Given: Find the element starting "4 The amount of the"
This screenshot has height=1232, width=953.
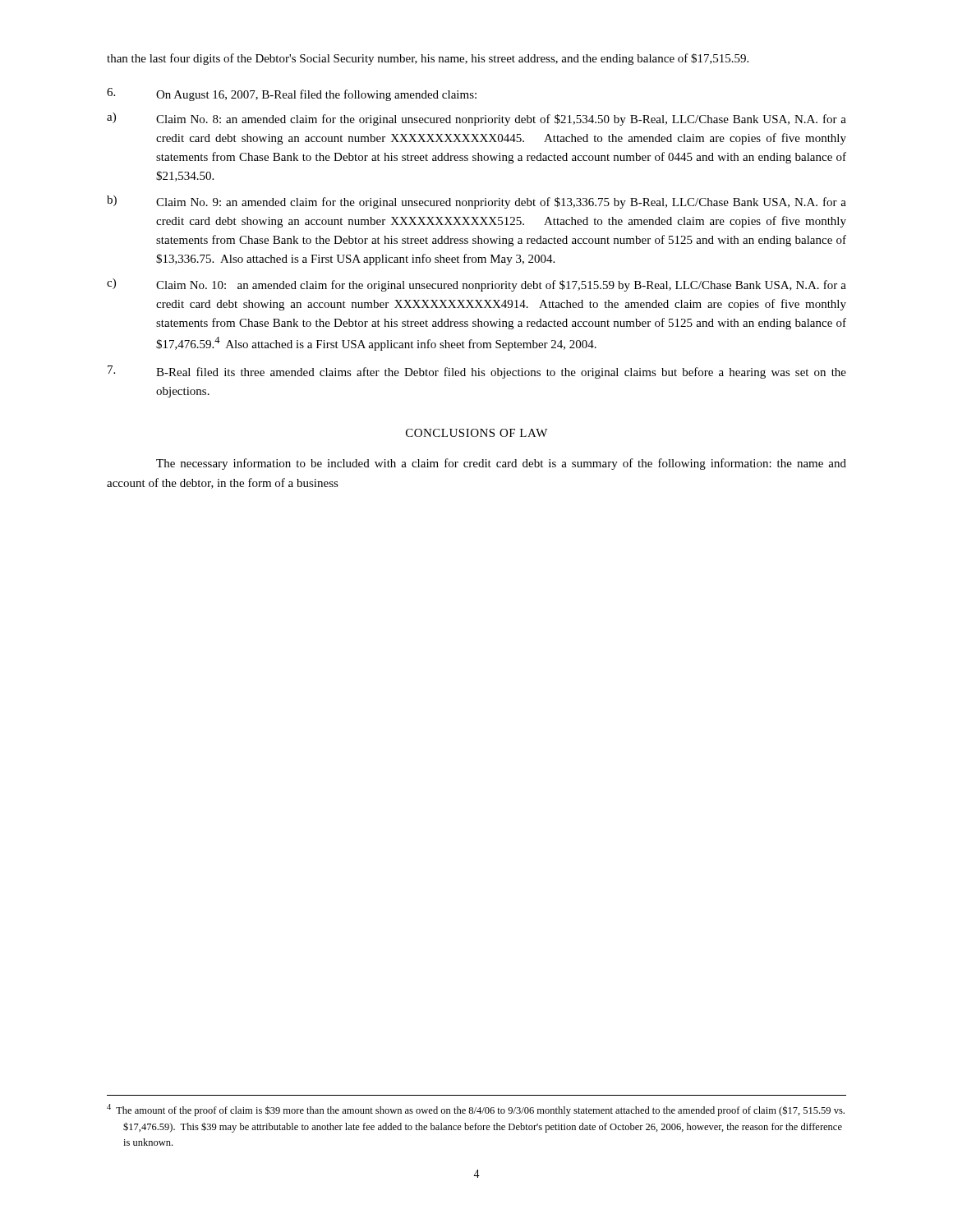Looking at the screenshot, I should (476, 1126).
